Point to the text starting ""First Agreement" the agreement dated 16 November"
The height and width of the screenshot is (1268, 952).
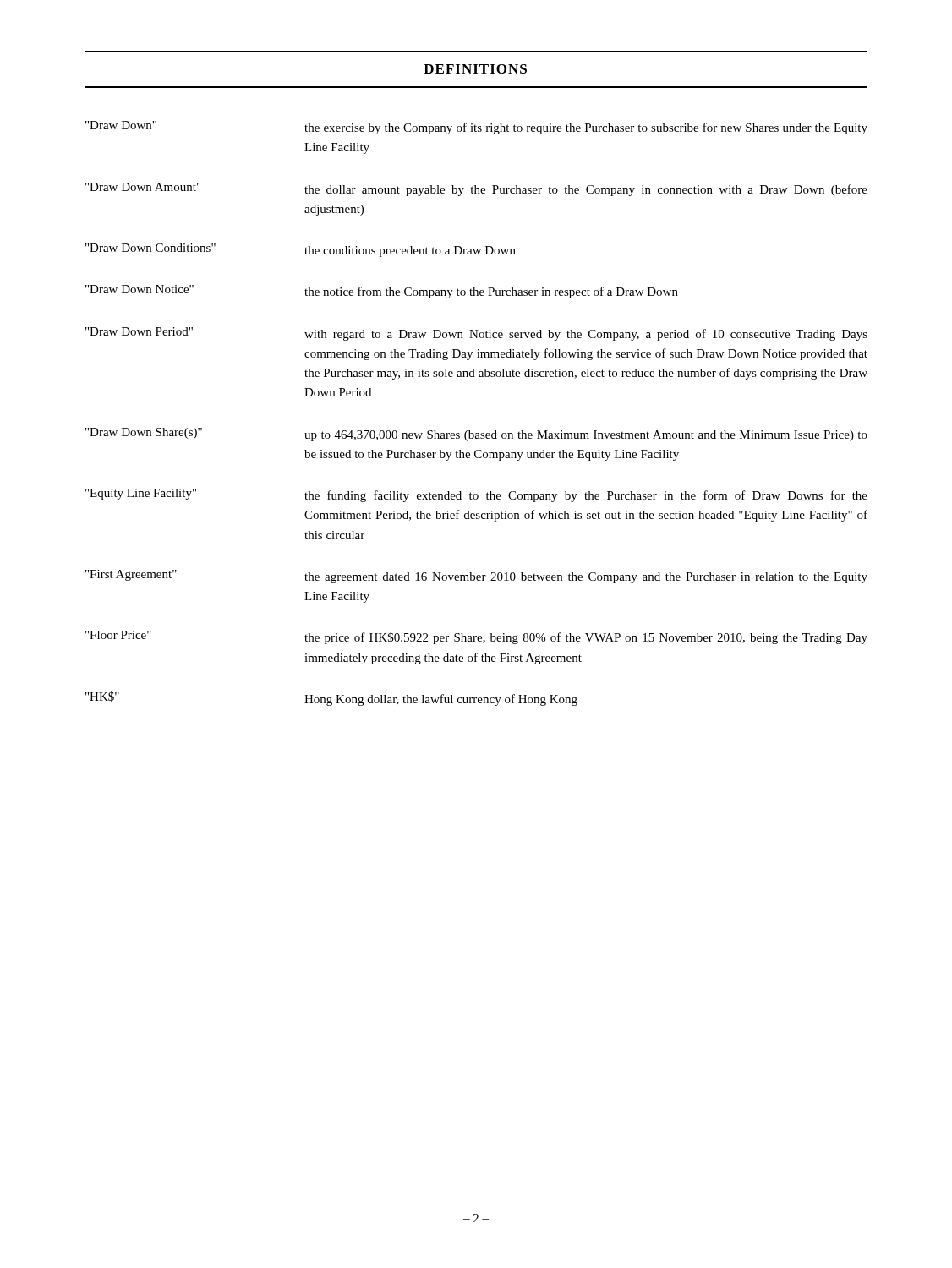tap(476, 587)
